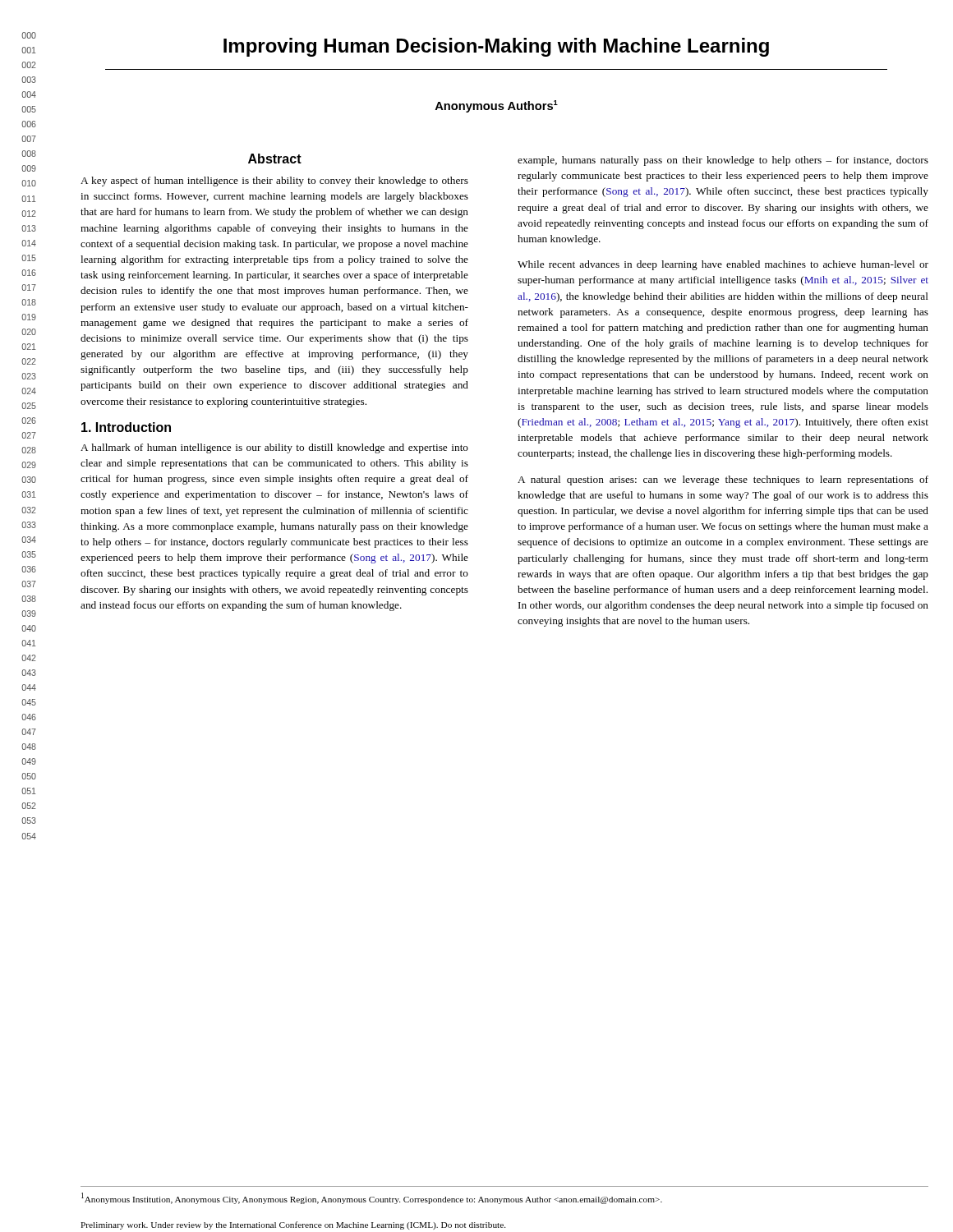Click the passage that begins "1Anonymous Institution, Anonymous City, Anonymous Region, Anonymous"
This screenshot has width=953, height=1232.
[x=371, y=1211]
